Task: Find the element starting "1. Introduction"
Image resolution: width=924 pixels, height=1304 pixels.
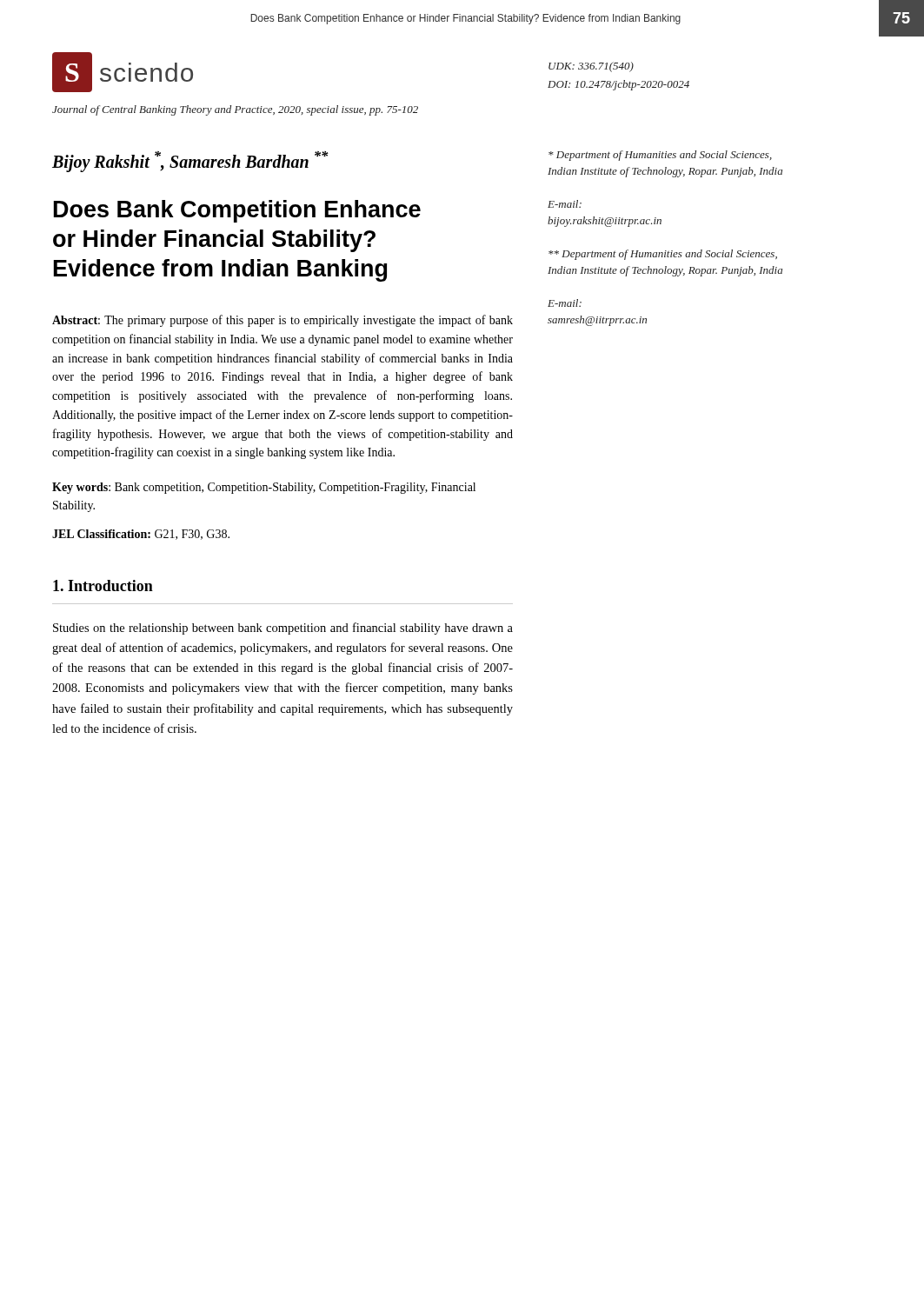Action: click(102, 586)
